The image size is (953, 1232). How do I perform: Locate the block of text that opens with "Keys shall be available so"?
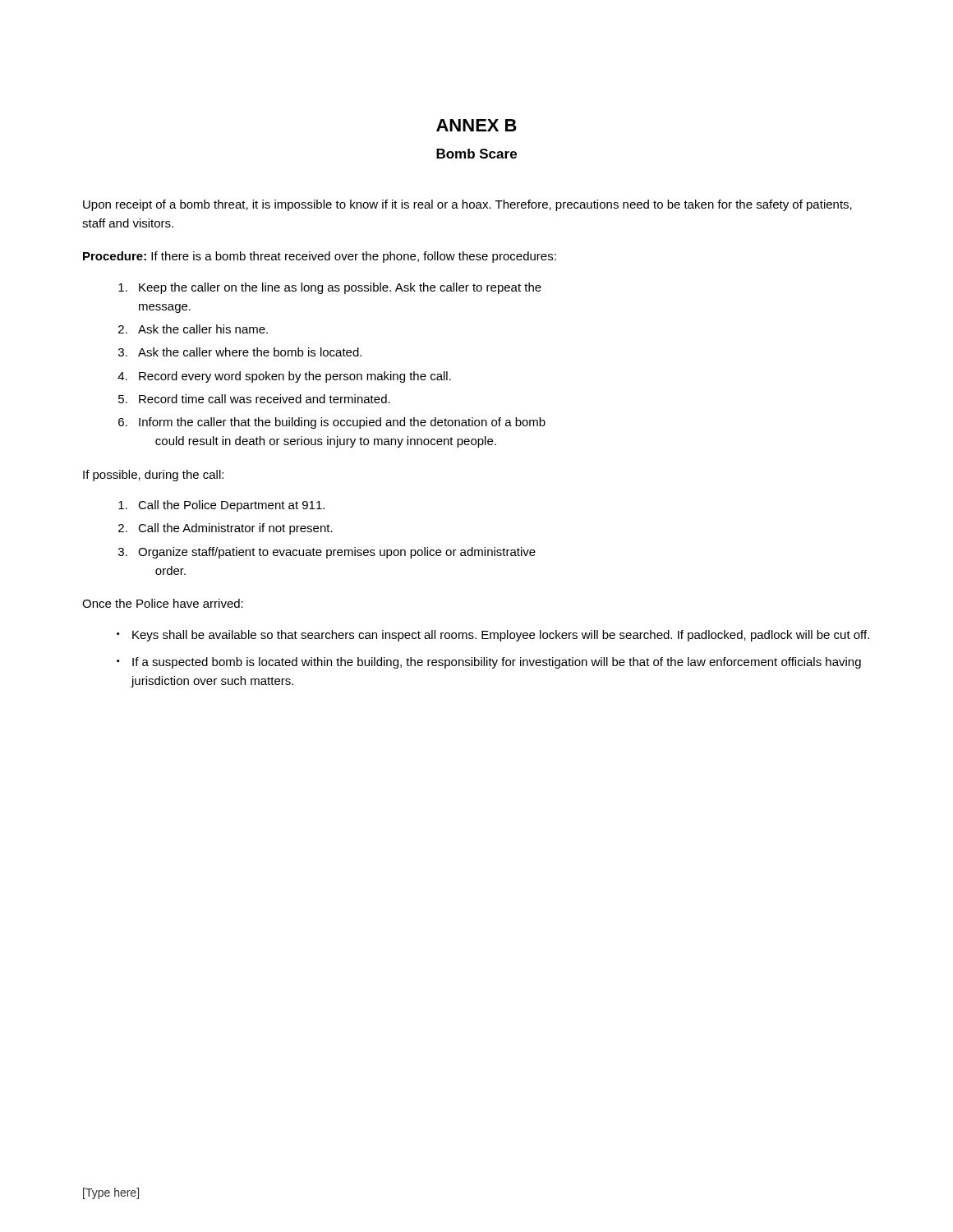point(501,634)
